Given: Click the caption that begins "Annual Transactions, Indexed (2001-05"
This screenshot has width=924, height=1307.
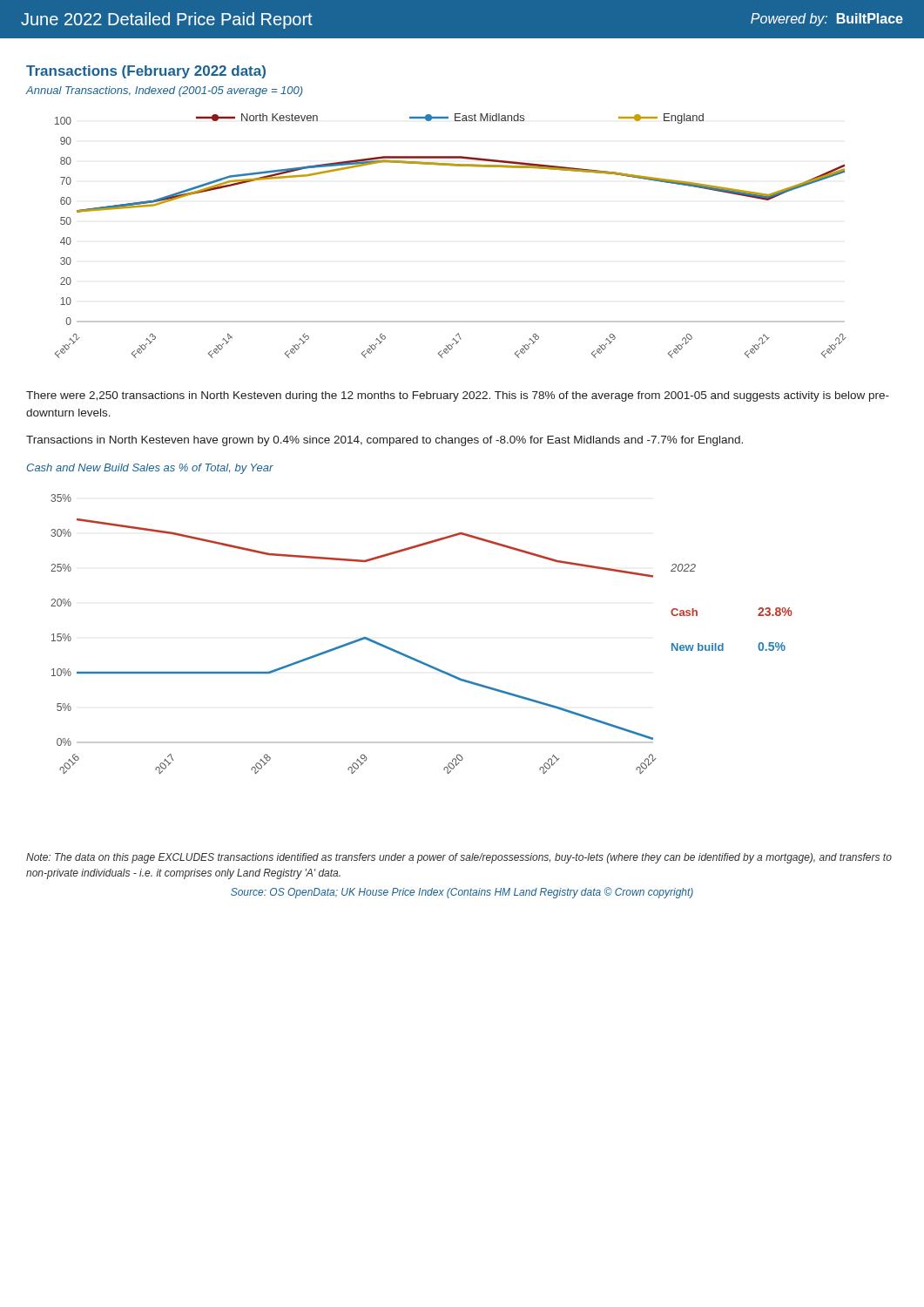Looking at the screenshot, I should pos(165,90).
